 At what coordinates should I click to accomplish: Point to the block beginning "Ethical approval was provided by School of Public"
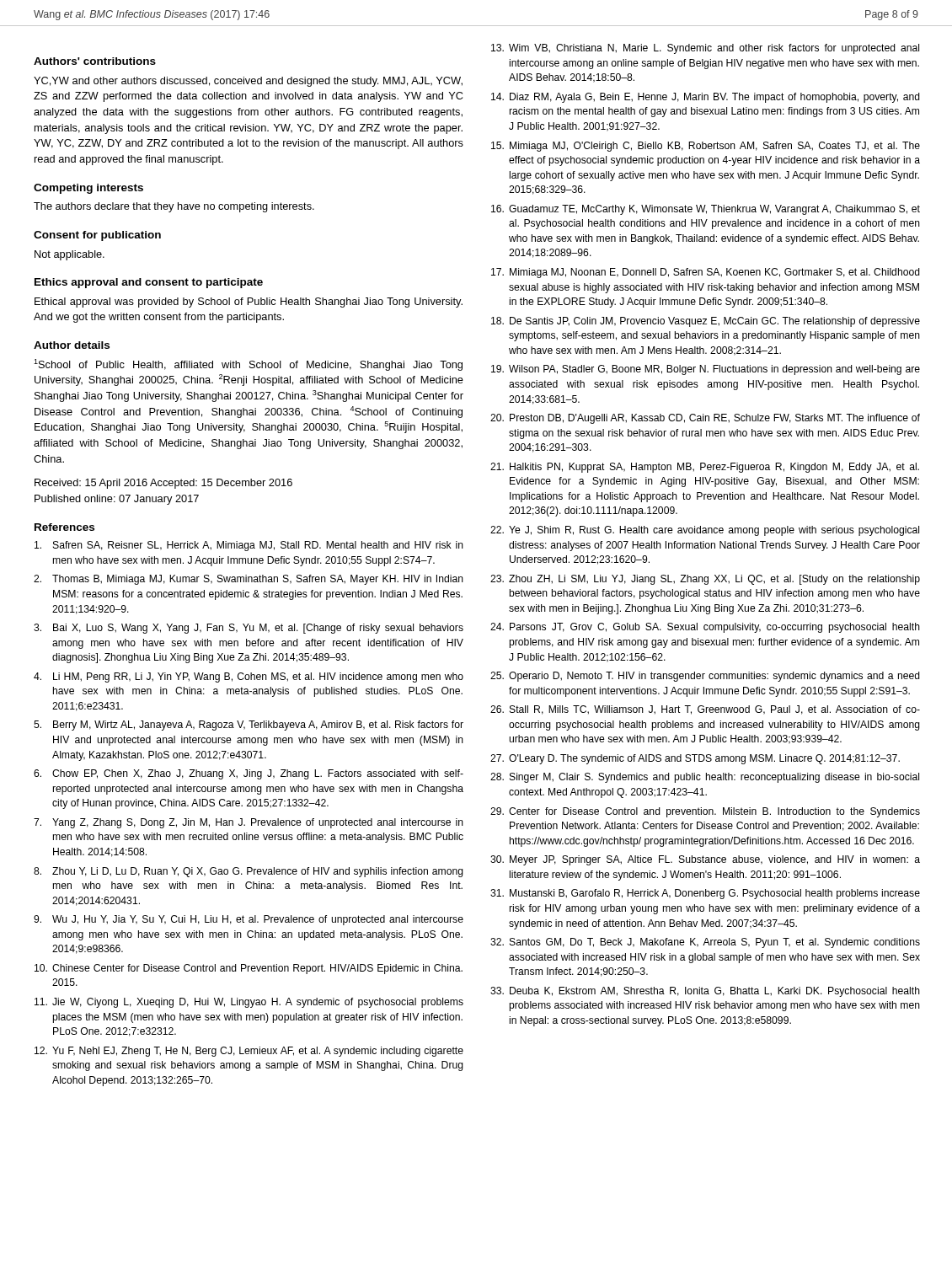(249, 309)
